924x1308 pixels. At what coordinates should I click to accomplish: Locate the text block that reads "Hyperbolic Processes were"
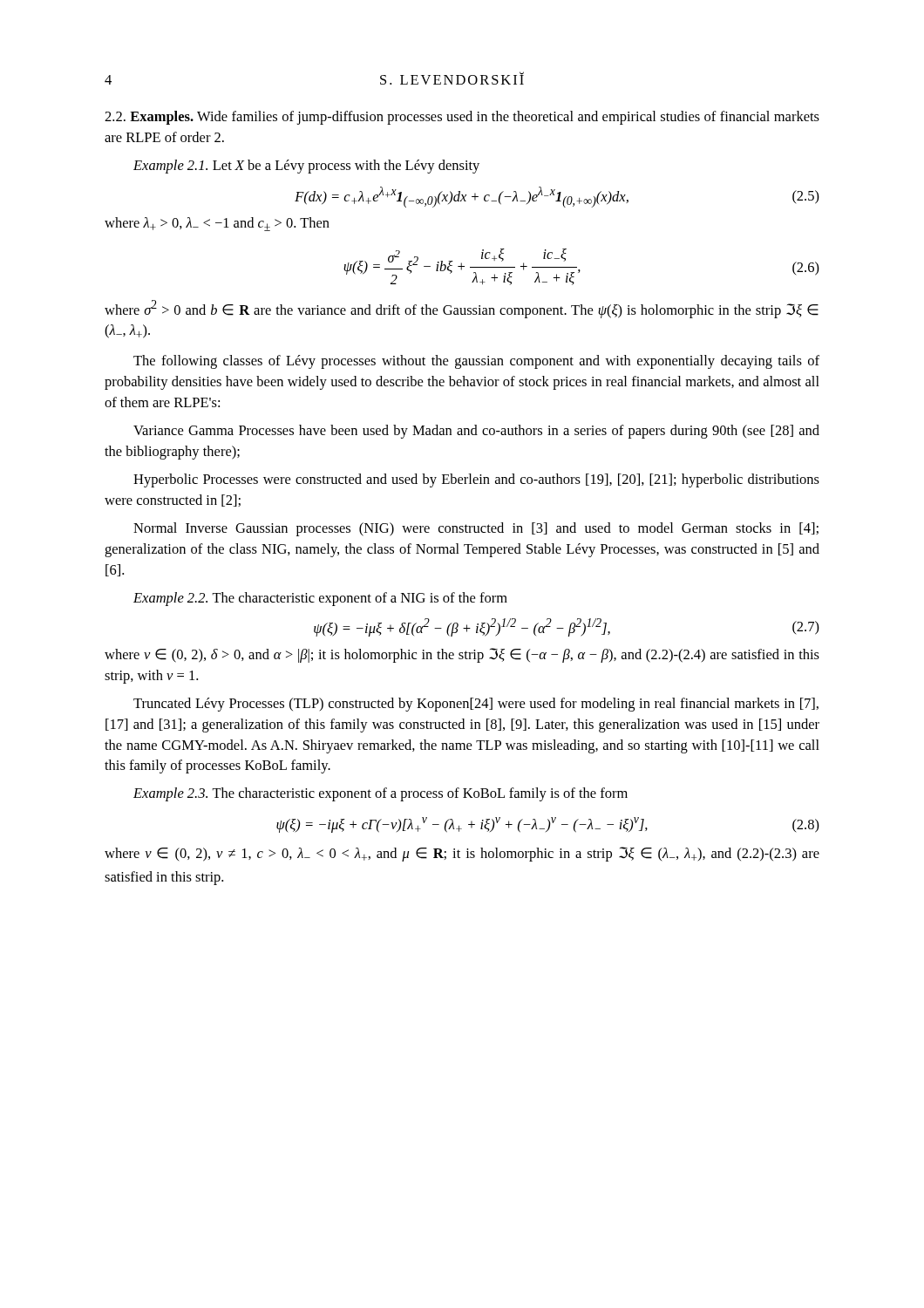tap(462, 490)
